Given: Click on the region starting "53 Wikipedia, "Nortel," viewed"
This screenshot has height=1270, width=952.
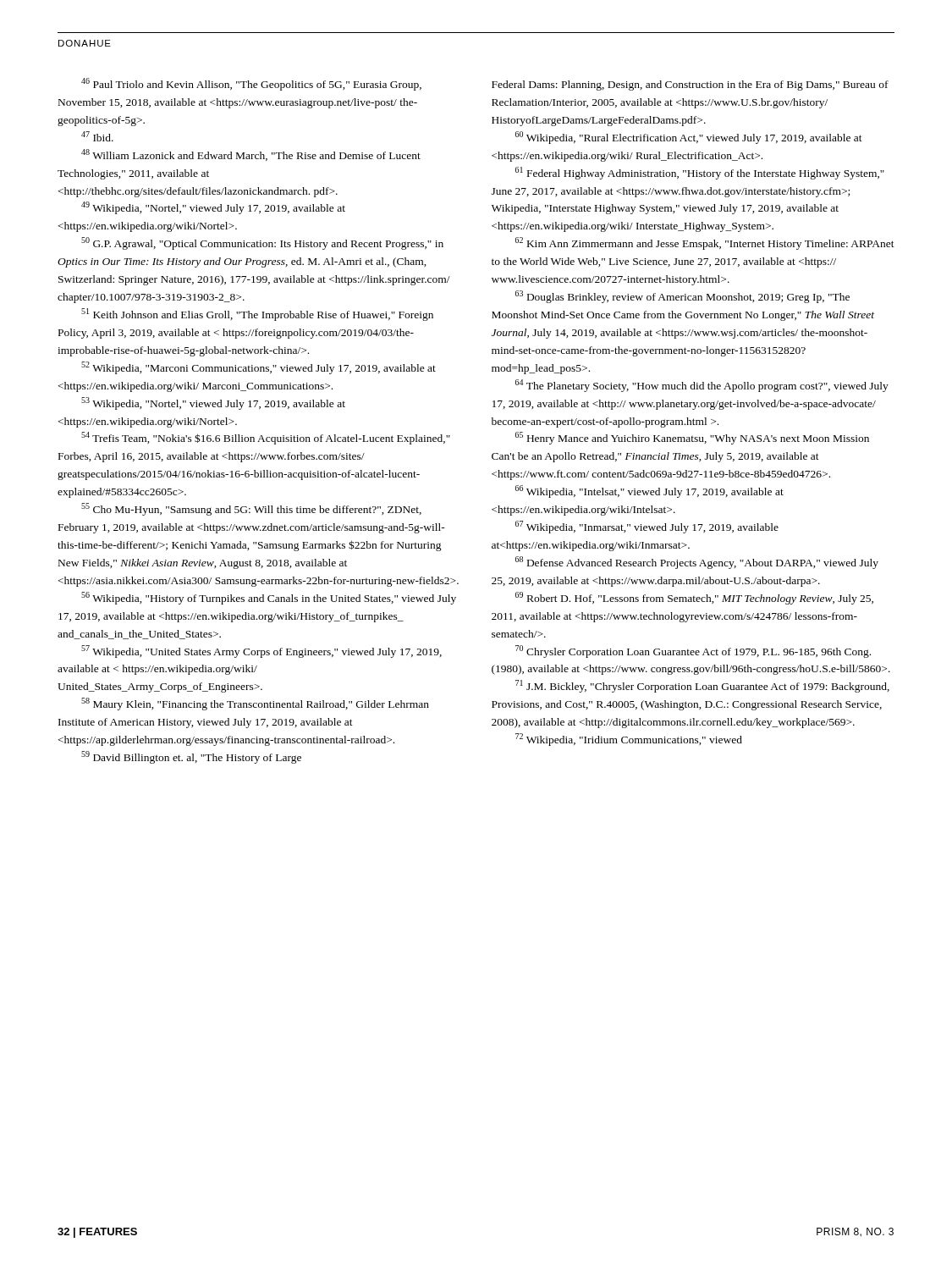Looking at the screenshot, I should pos(201,411).
